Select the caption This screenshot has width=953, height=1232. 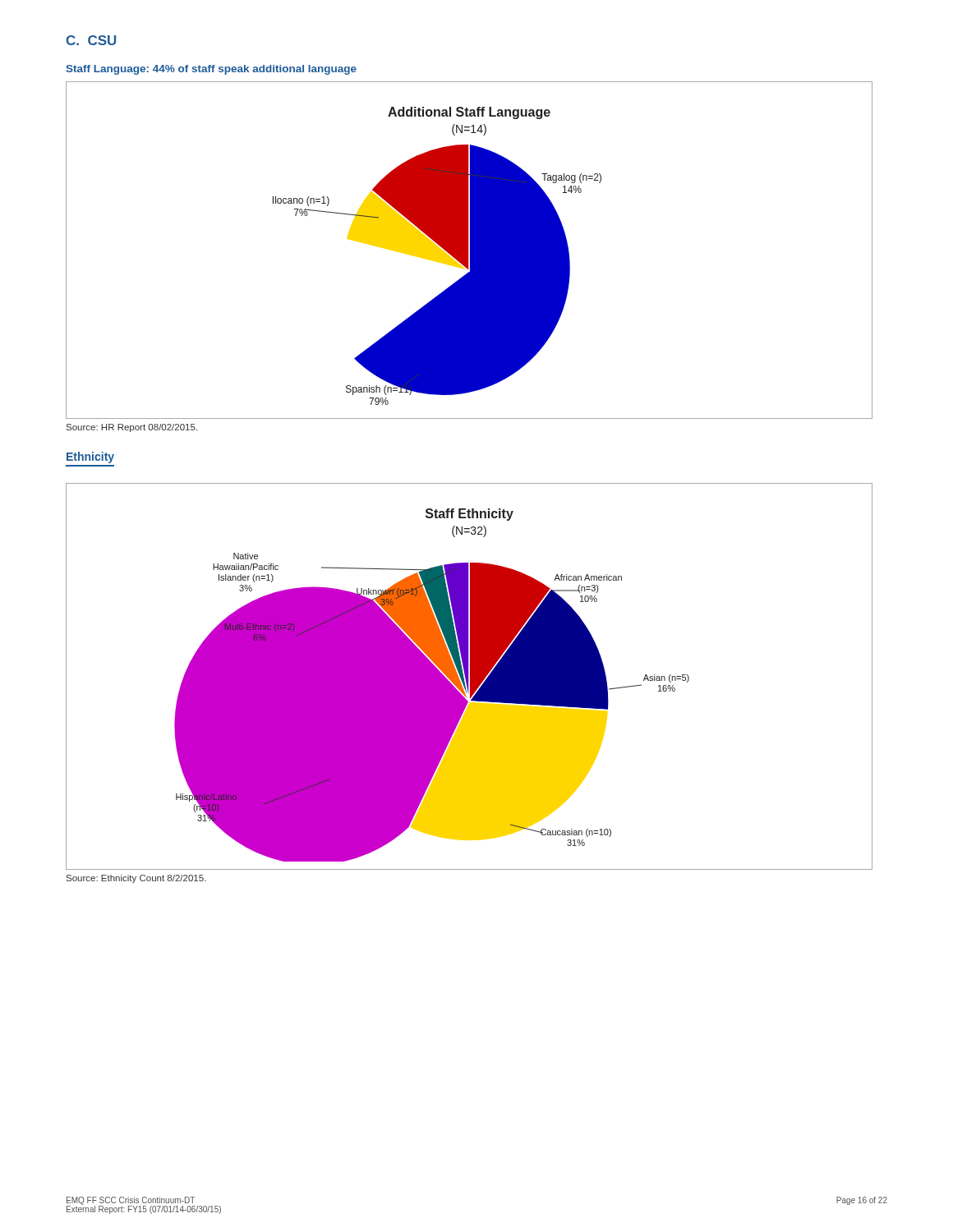[211, 69]
